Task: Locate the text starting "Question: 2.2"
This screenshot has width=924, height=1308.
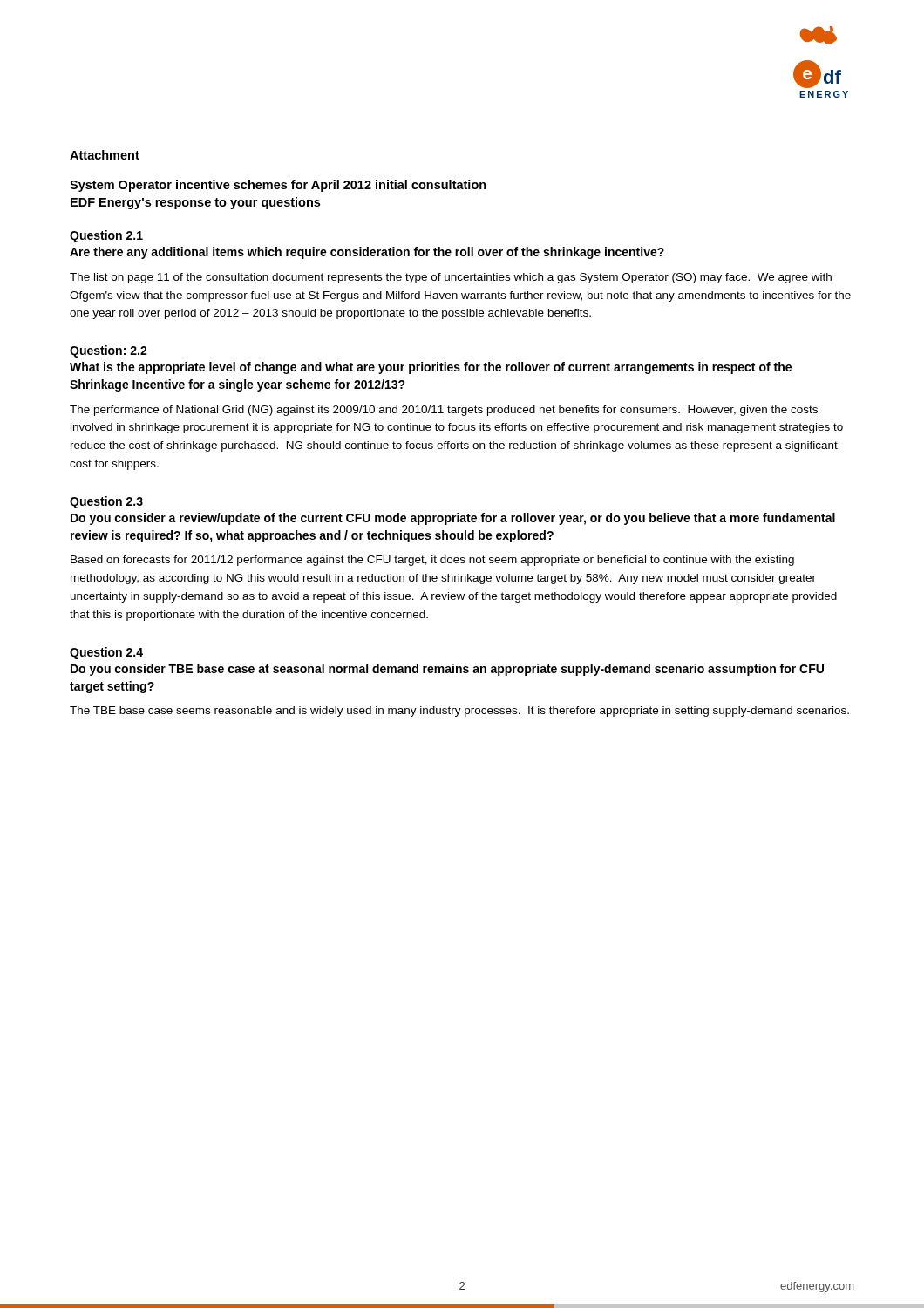Action: pos(108,351)
